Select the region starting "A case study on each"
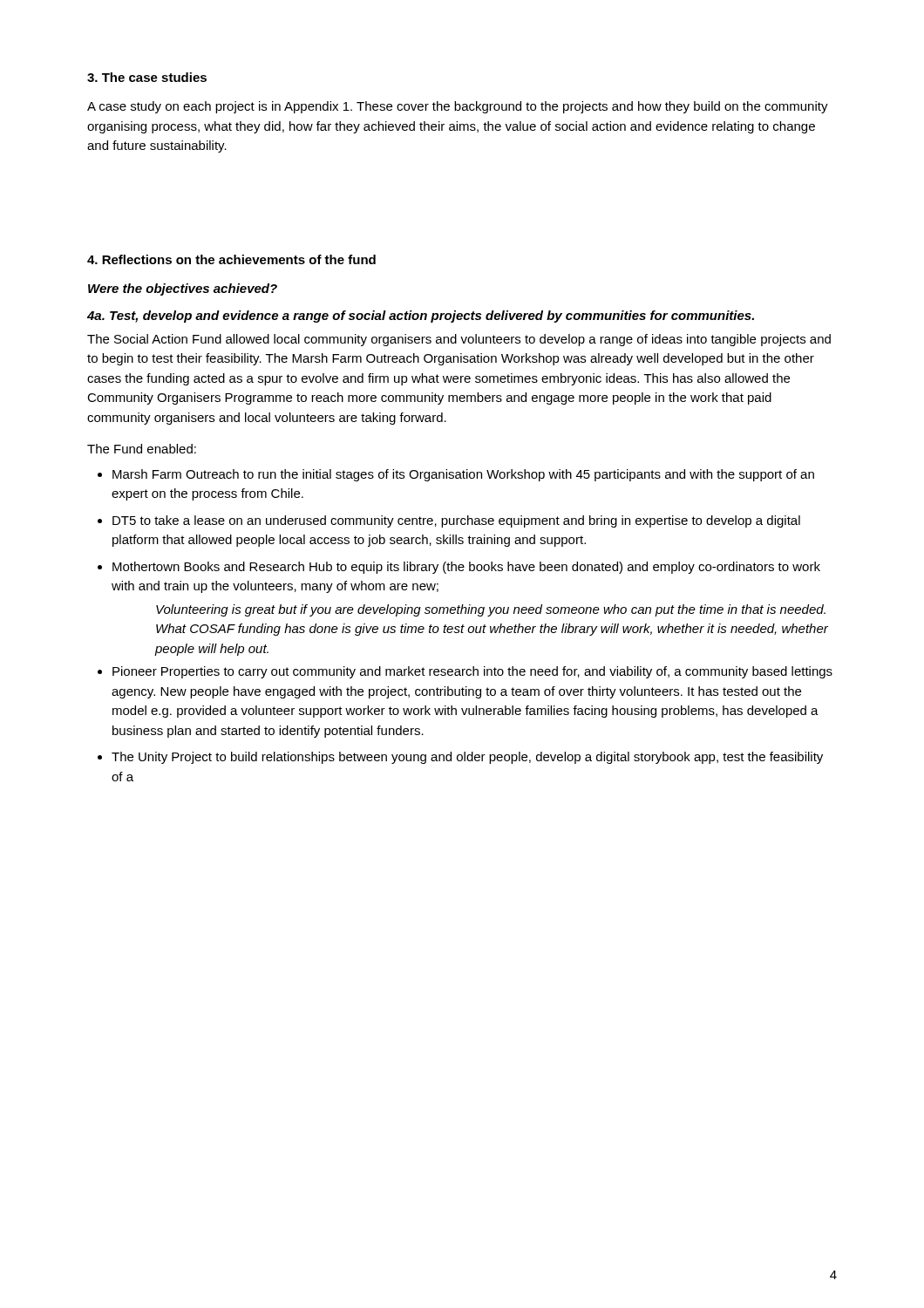This screenshot has width=924, height=1308. (457, 126)
